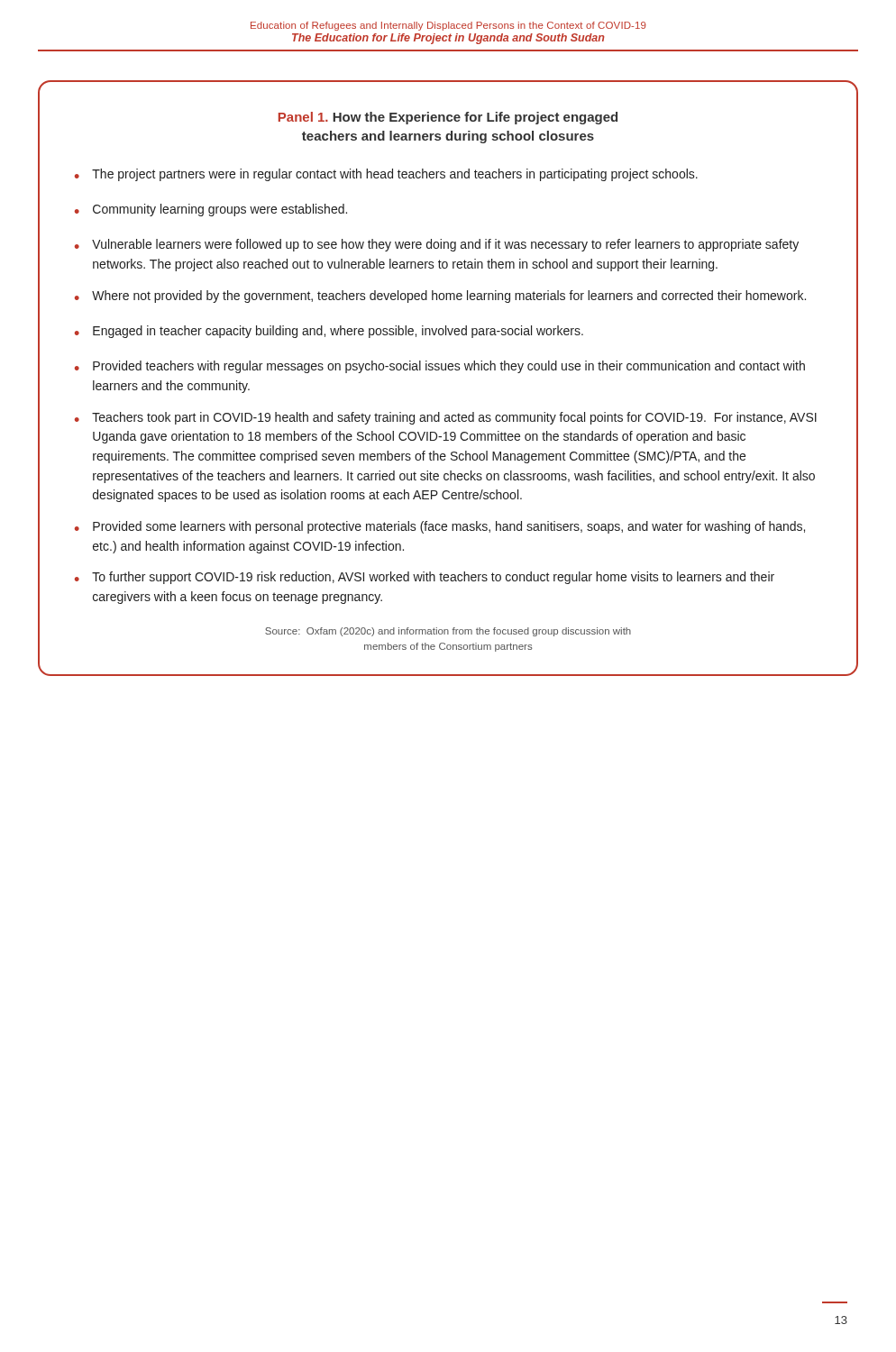Find the footnote containing "Source: Oxfam (2020c) and information from the focused"
Screen dimensions: 1352x896
click(448, 638)
